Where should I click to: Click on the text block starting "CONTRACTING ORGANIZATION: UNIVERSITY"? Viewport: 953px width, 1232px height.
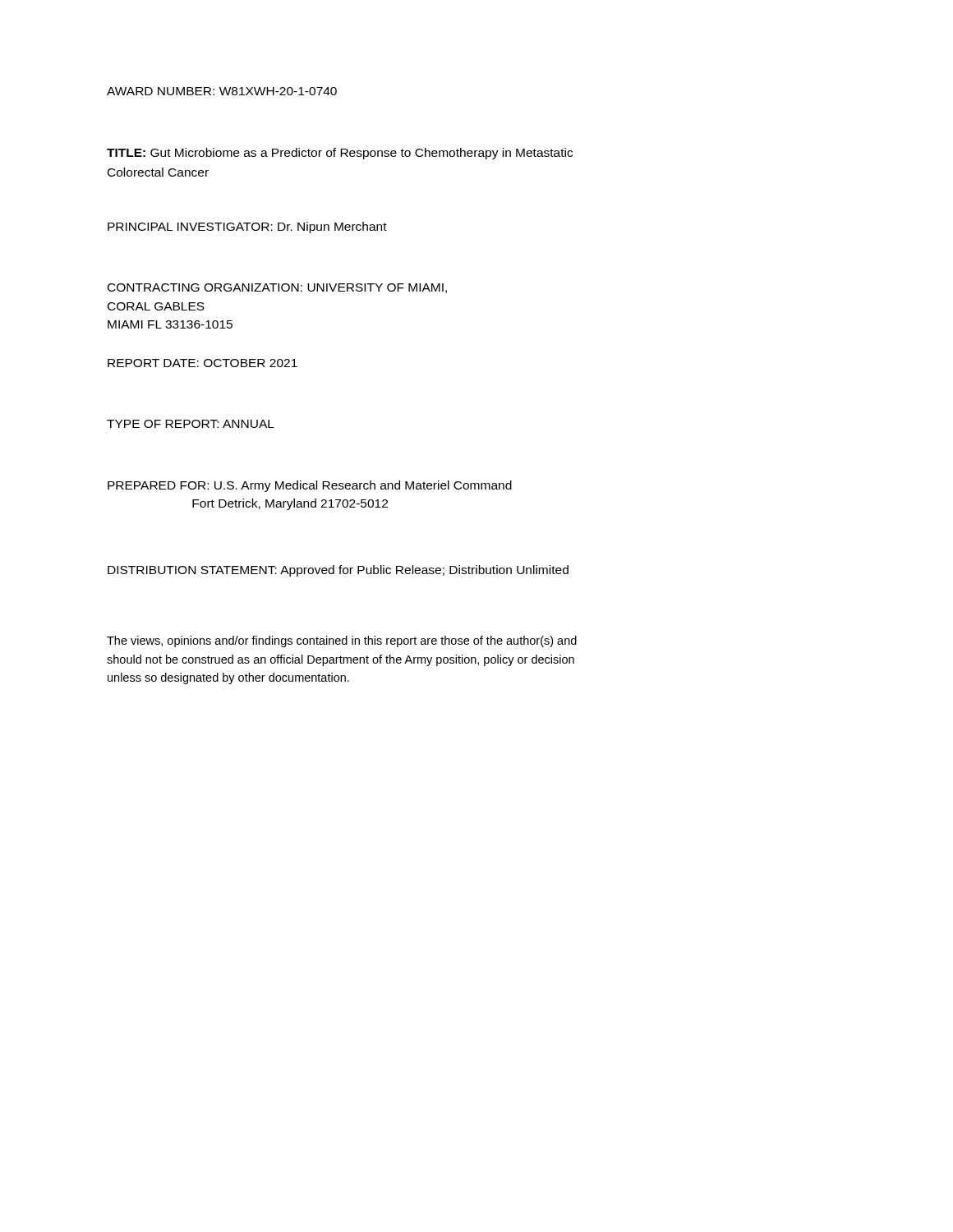(x=277, y=288)
